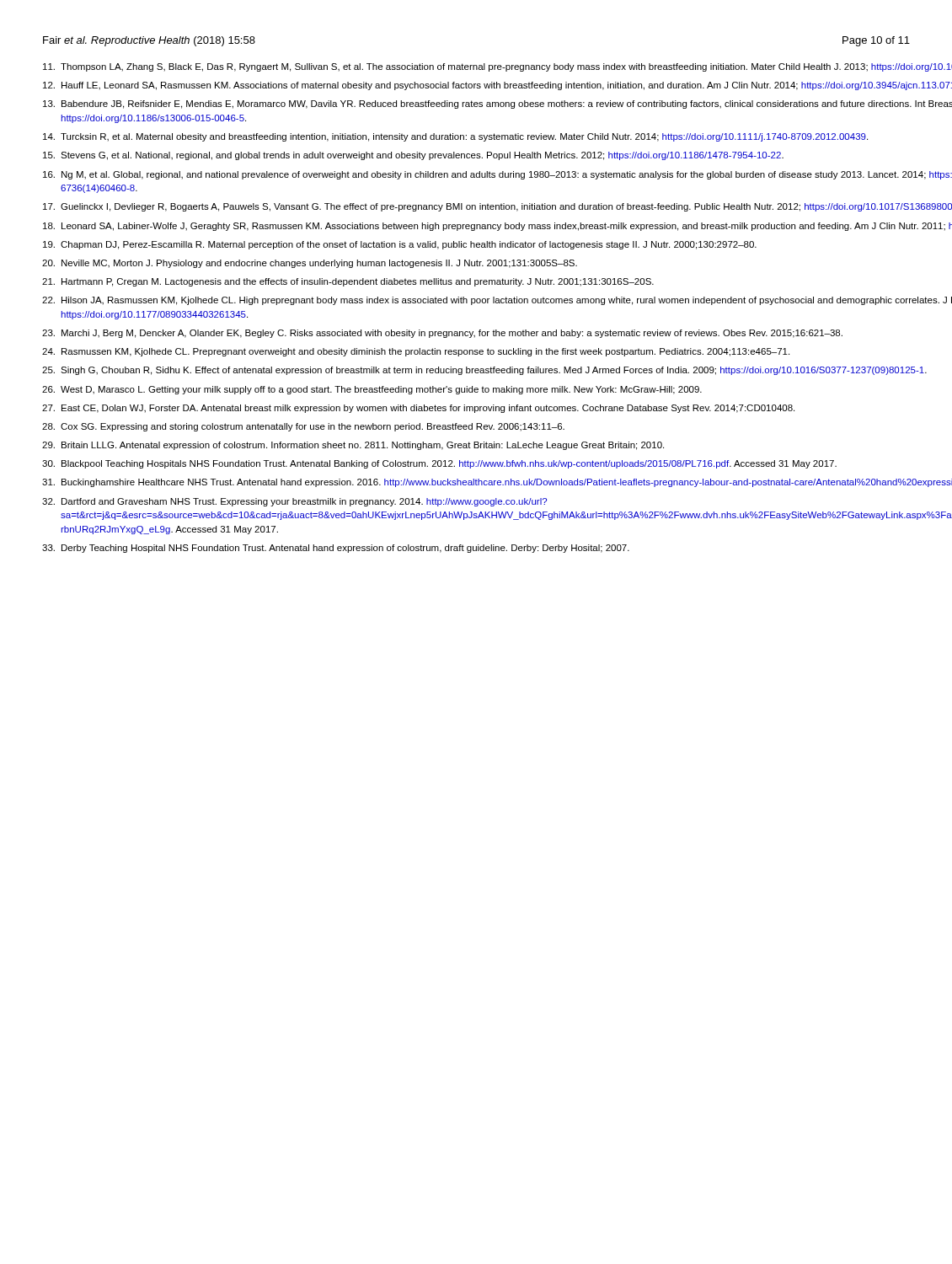
Task: Find the element starting "33. Derby Teaching"
Action: (x=497, y=548)
